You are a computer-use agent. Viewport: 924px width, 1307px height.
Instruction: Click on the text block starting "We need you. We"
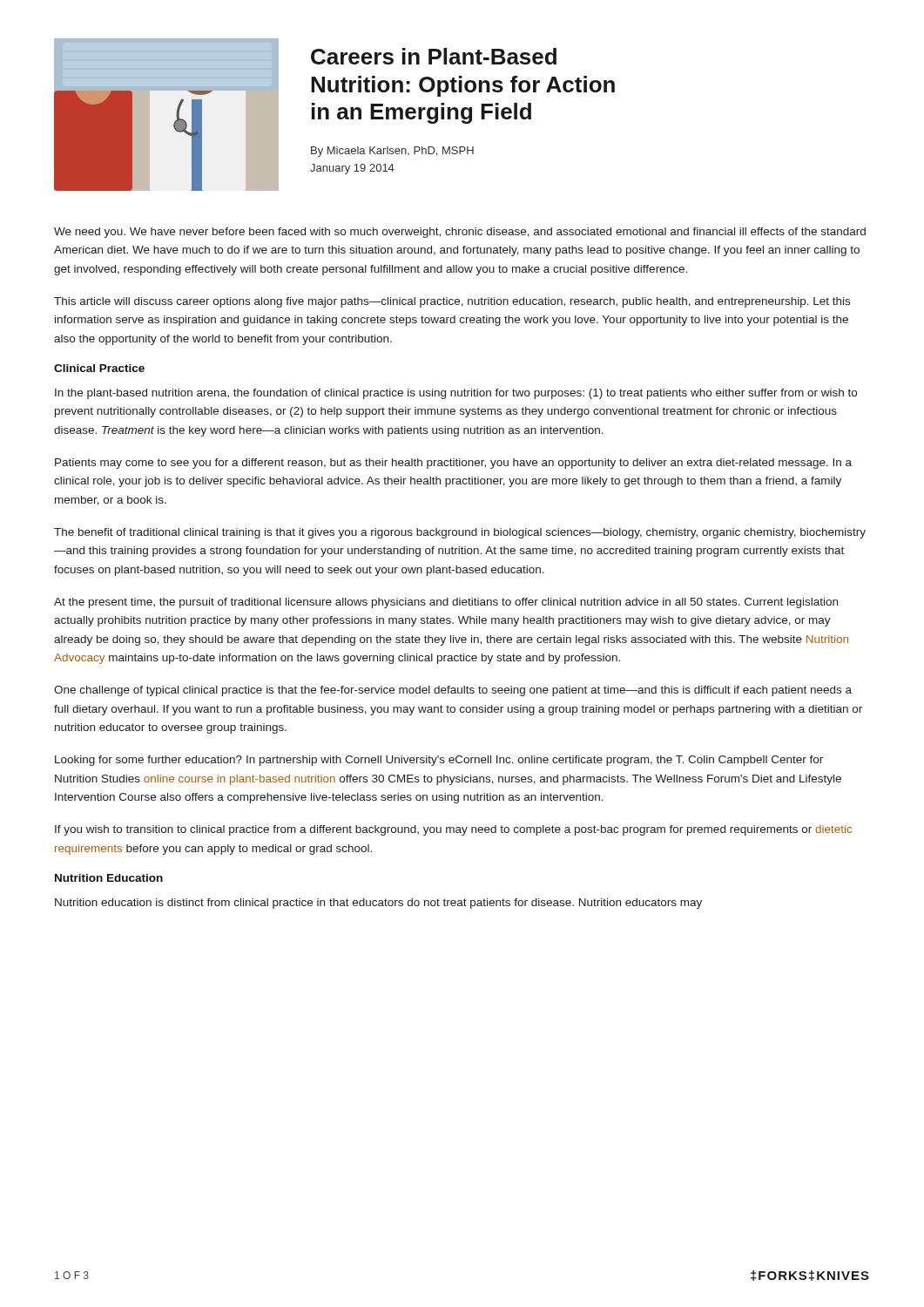[460, 250]
